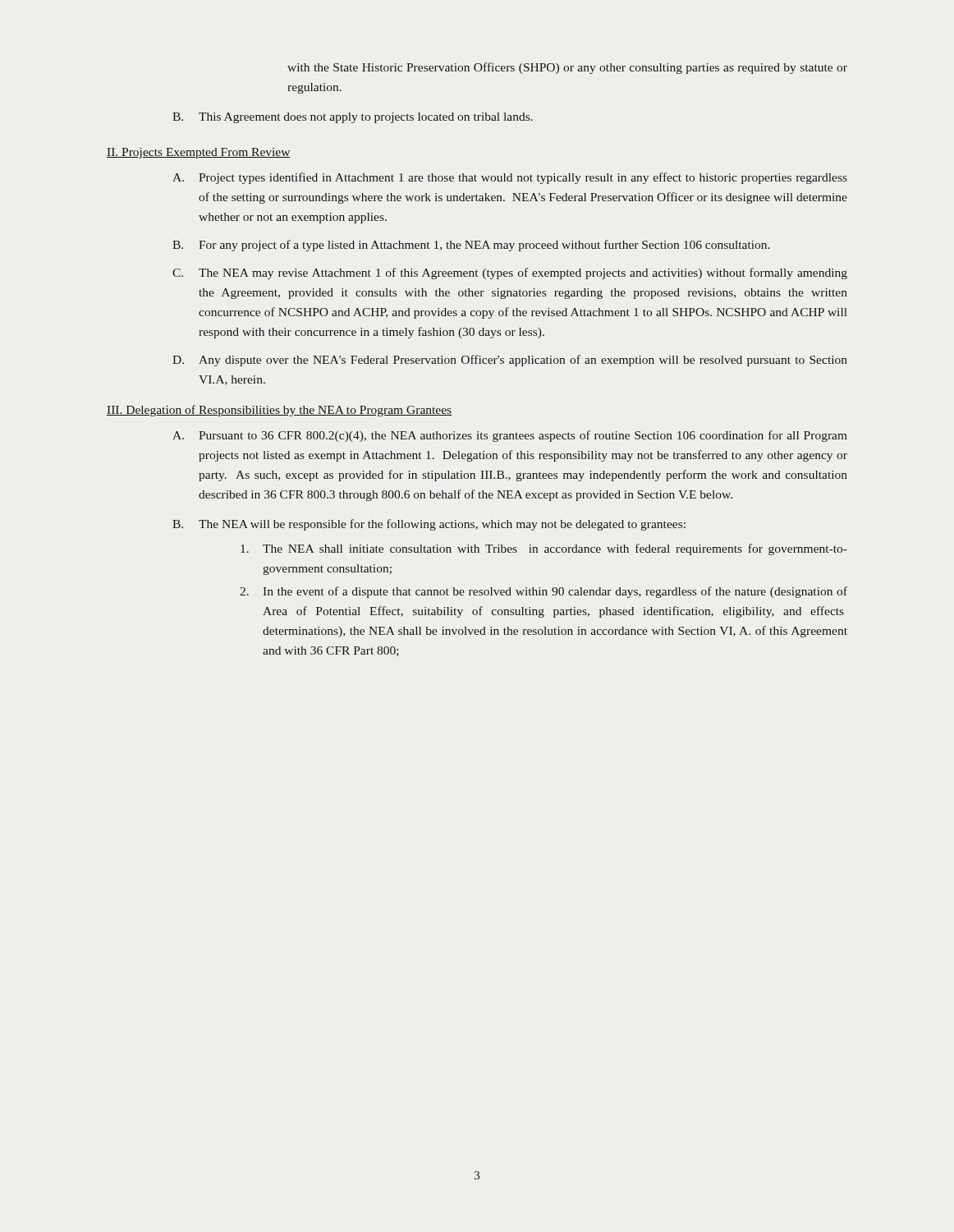Find the block on this page that starts "with the State Historic Preservation Officers (SHPO)"
Image resolution: width=954 pixels, height=1232 pixels.
[567, 77]
